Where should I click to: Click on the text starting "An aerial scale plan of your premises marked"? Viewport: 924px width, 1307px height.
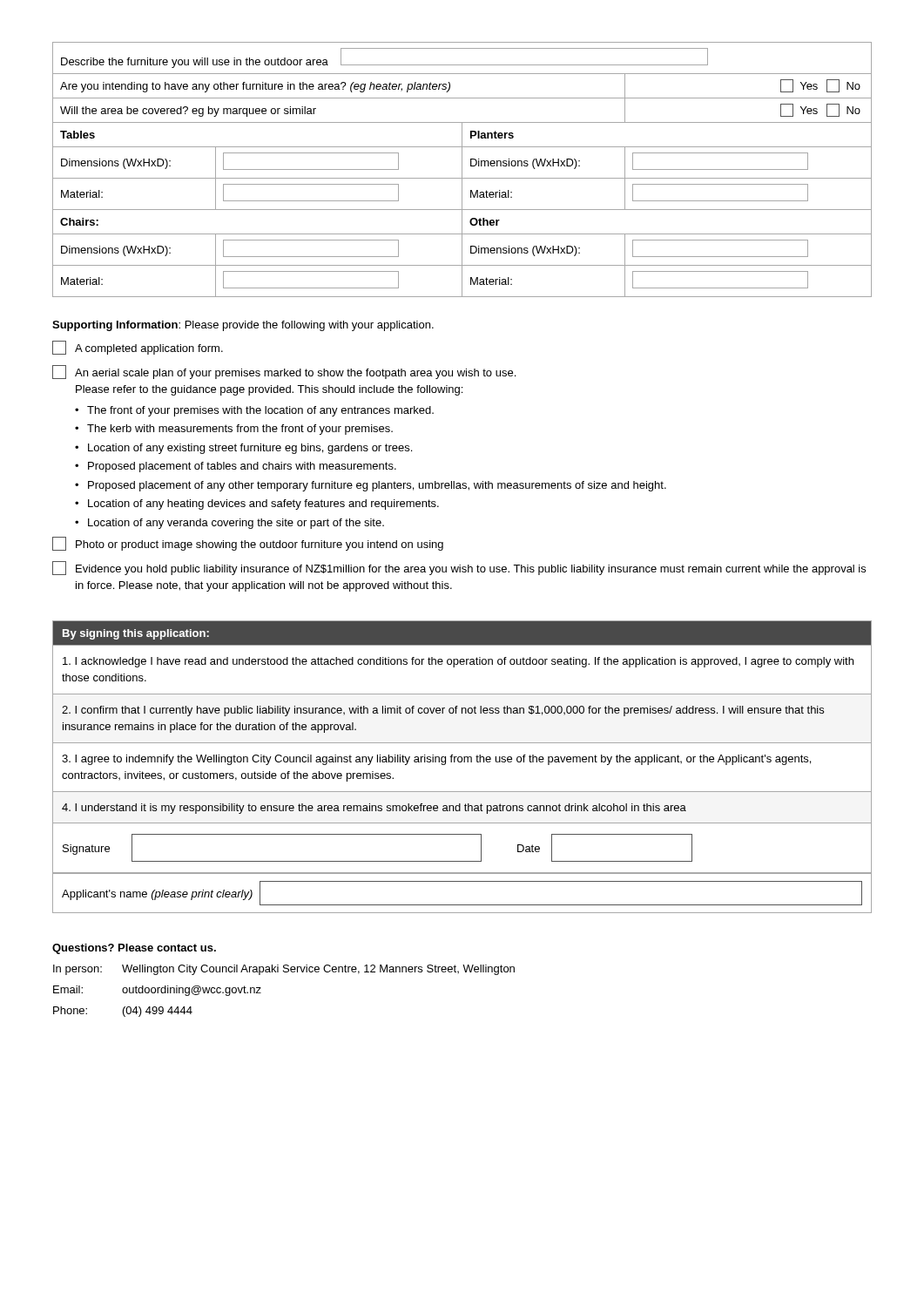point(284,372)
